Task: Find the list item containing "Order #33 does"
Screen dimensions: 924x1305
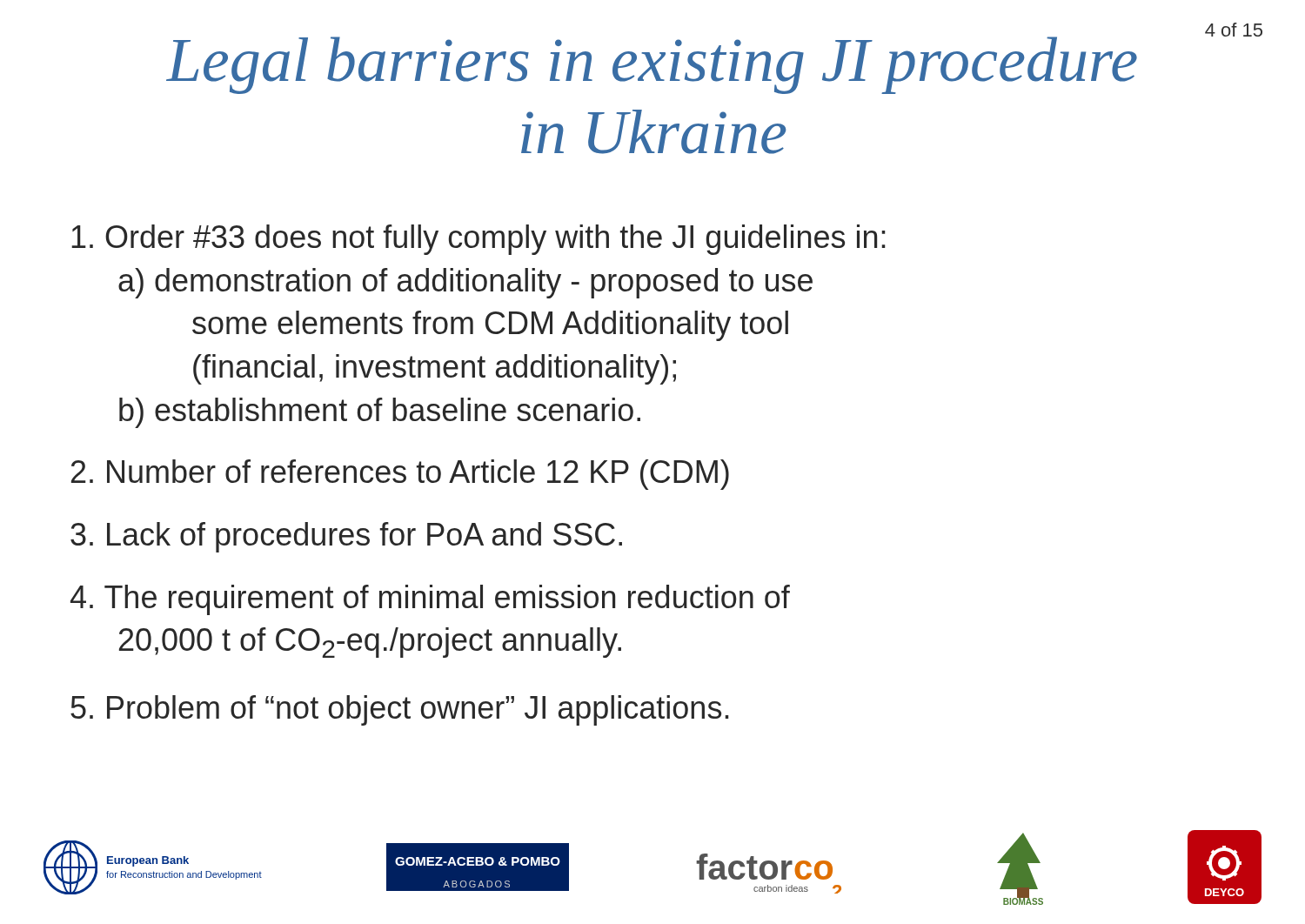Action: coord(652,326)
